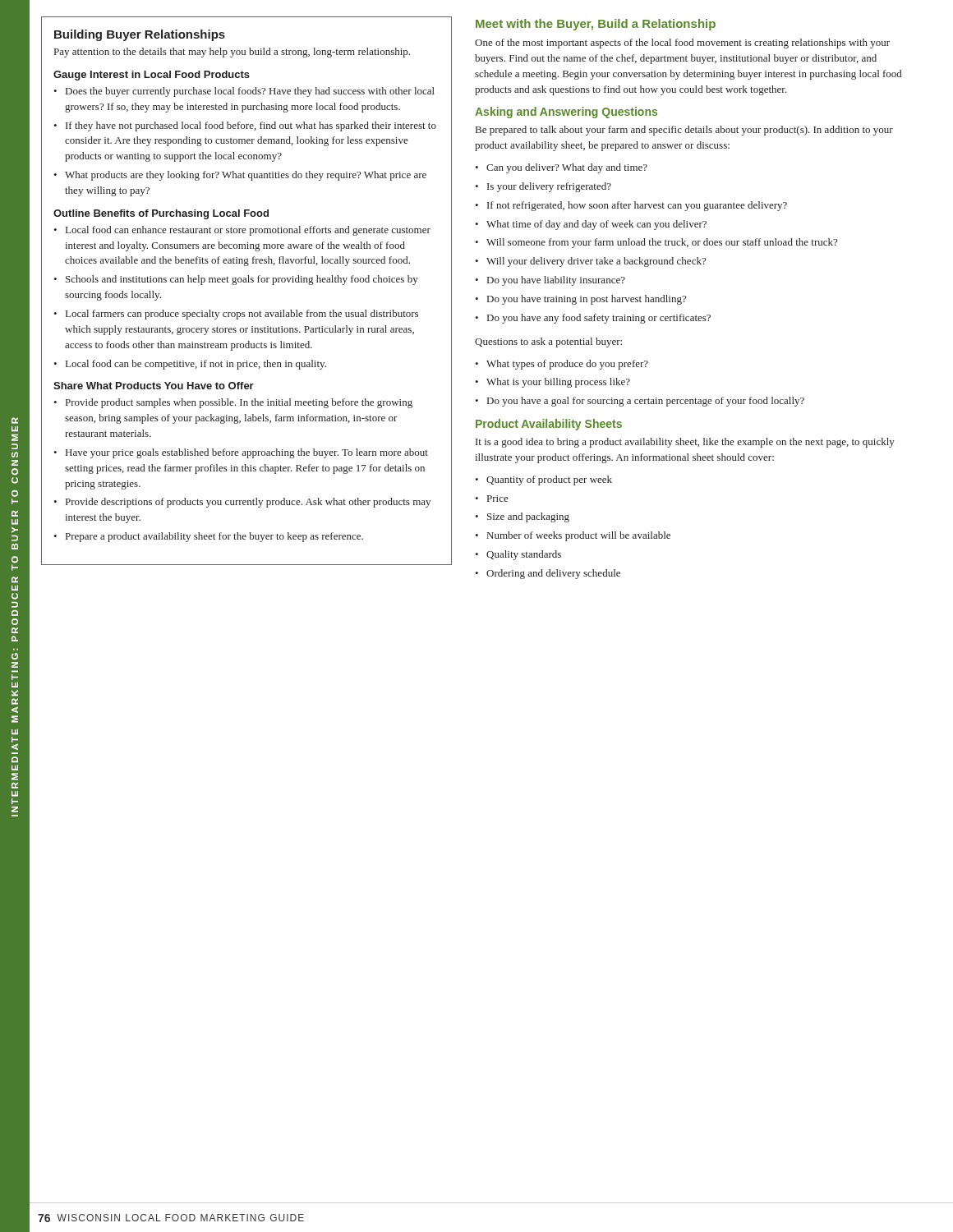Image resolution: width=953 pixels, height=1232 pixels.
Task: Find the block on this page that starts "Local food can enhance"
Action: pyautogui.click(x=248, y=245)
